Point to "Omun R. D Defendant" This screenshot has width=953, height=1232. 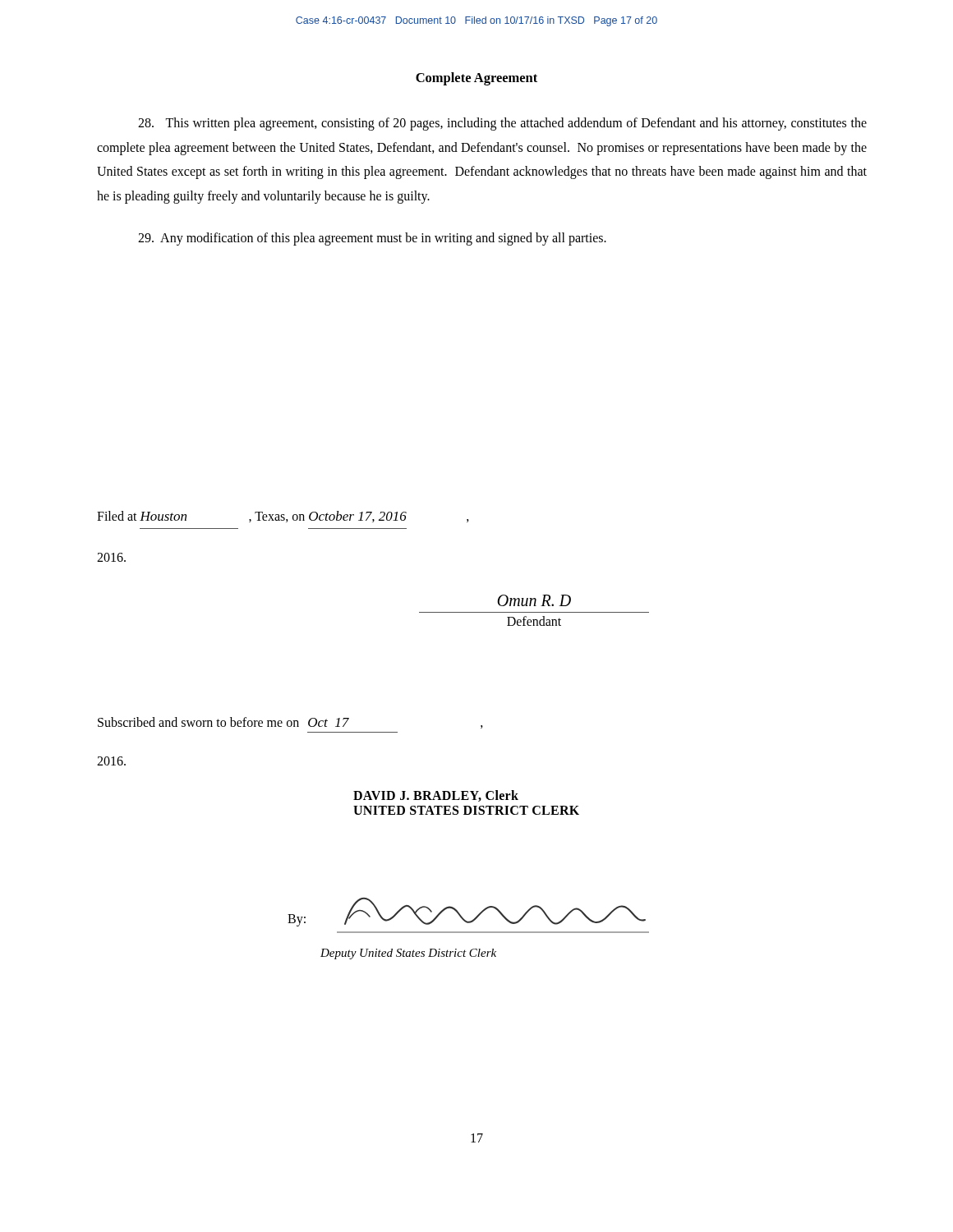pyautogui.click(x=534, y=610)
